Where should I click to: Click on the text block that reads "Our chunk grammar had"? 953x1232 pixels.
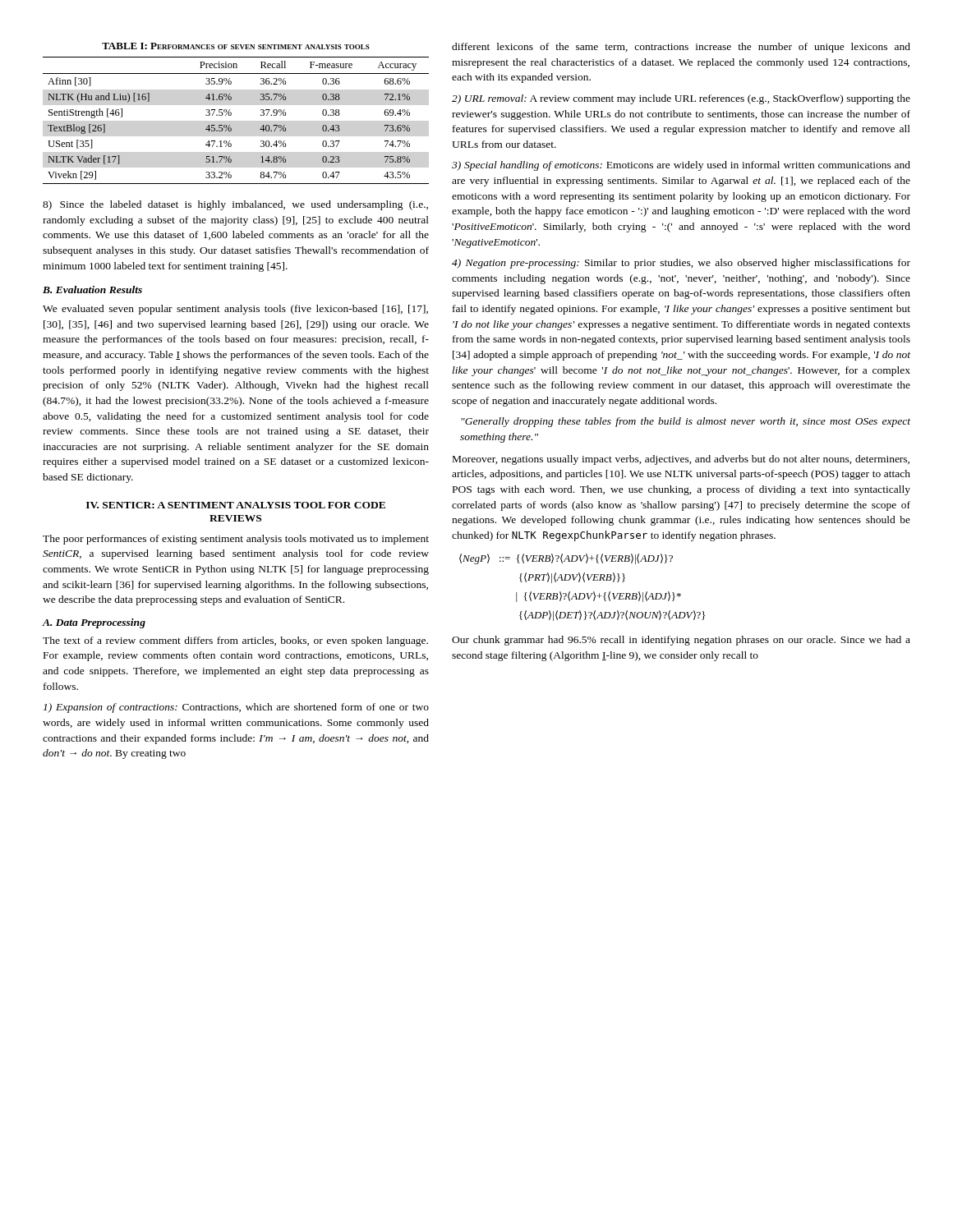point(681,648)
